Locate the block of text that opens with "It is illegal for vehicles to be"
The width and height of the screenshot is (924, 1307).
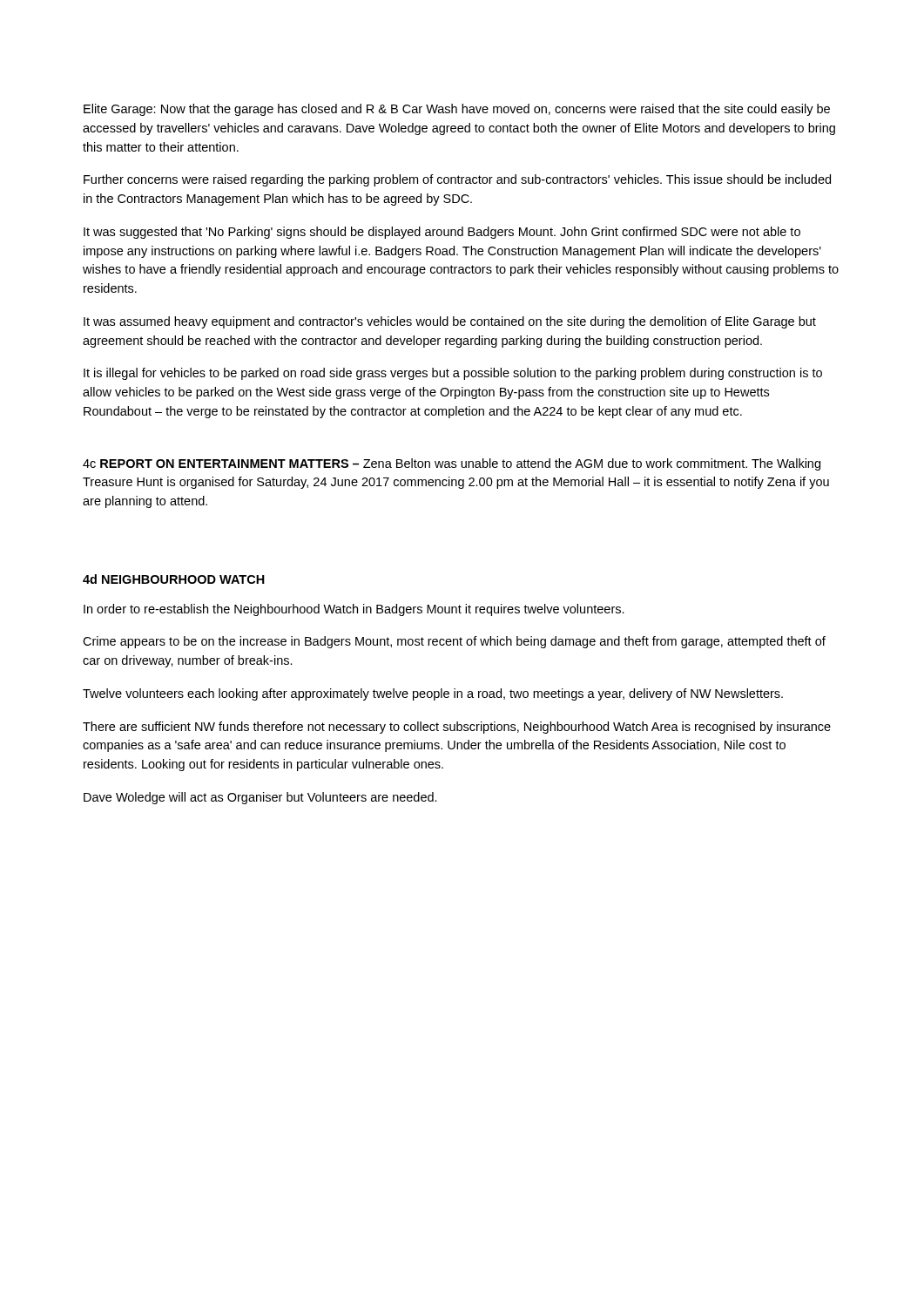[453, 392]
